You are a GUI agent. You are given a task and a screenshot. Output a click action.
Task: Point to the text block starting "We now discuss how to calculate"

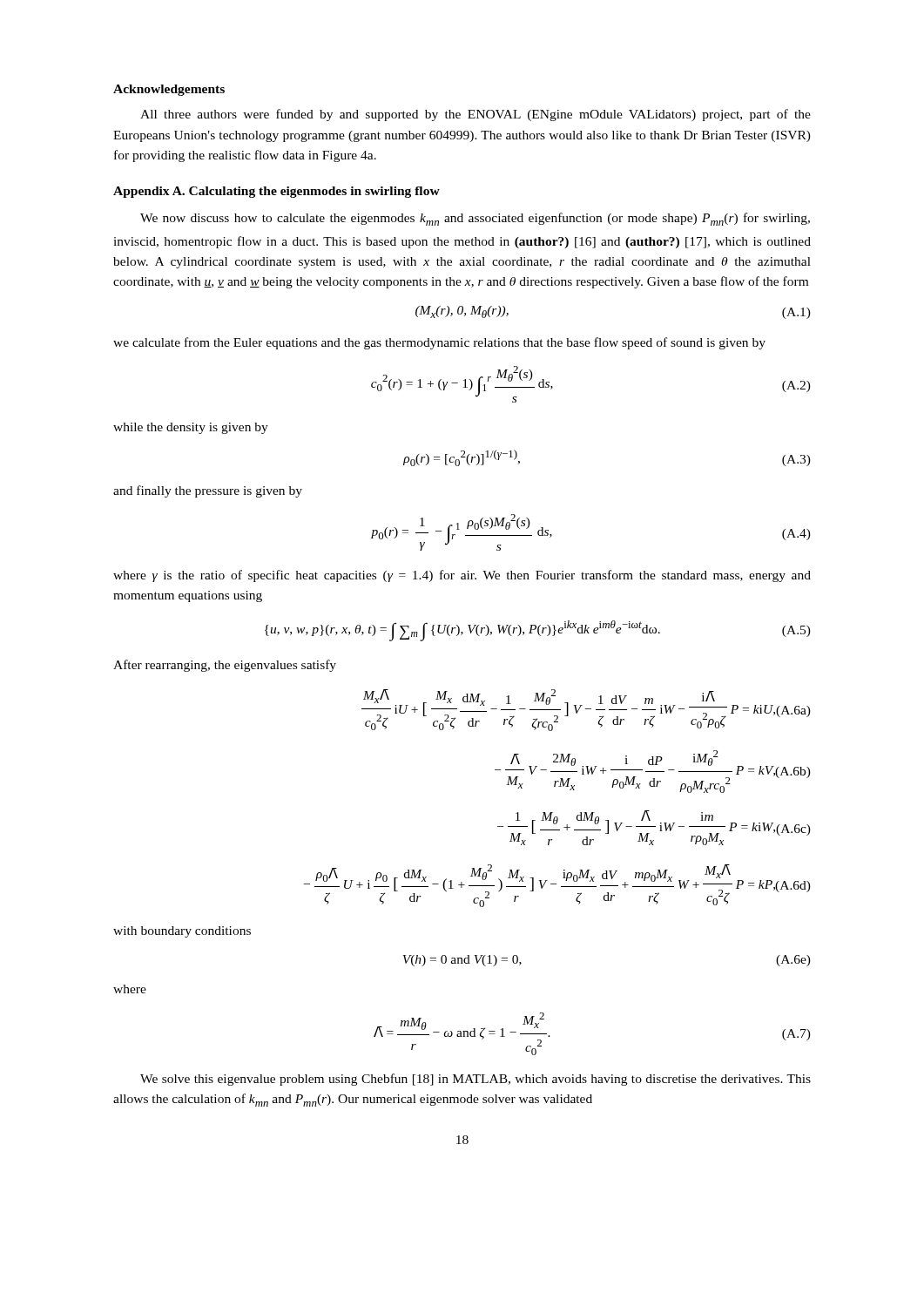(462, 250)
